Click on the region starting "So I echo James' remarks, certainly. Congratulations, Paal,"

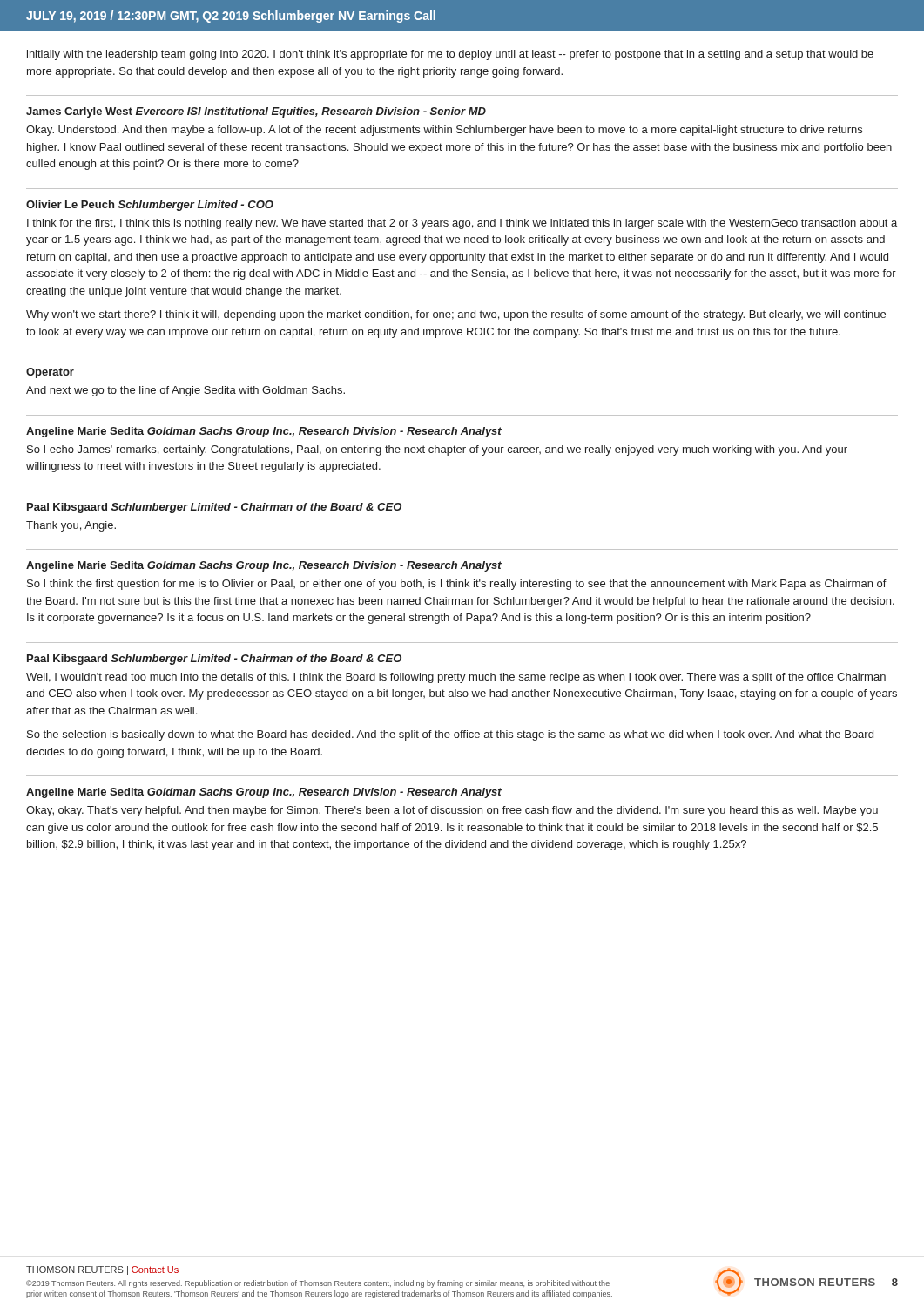click(x=462, y=457)
